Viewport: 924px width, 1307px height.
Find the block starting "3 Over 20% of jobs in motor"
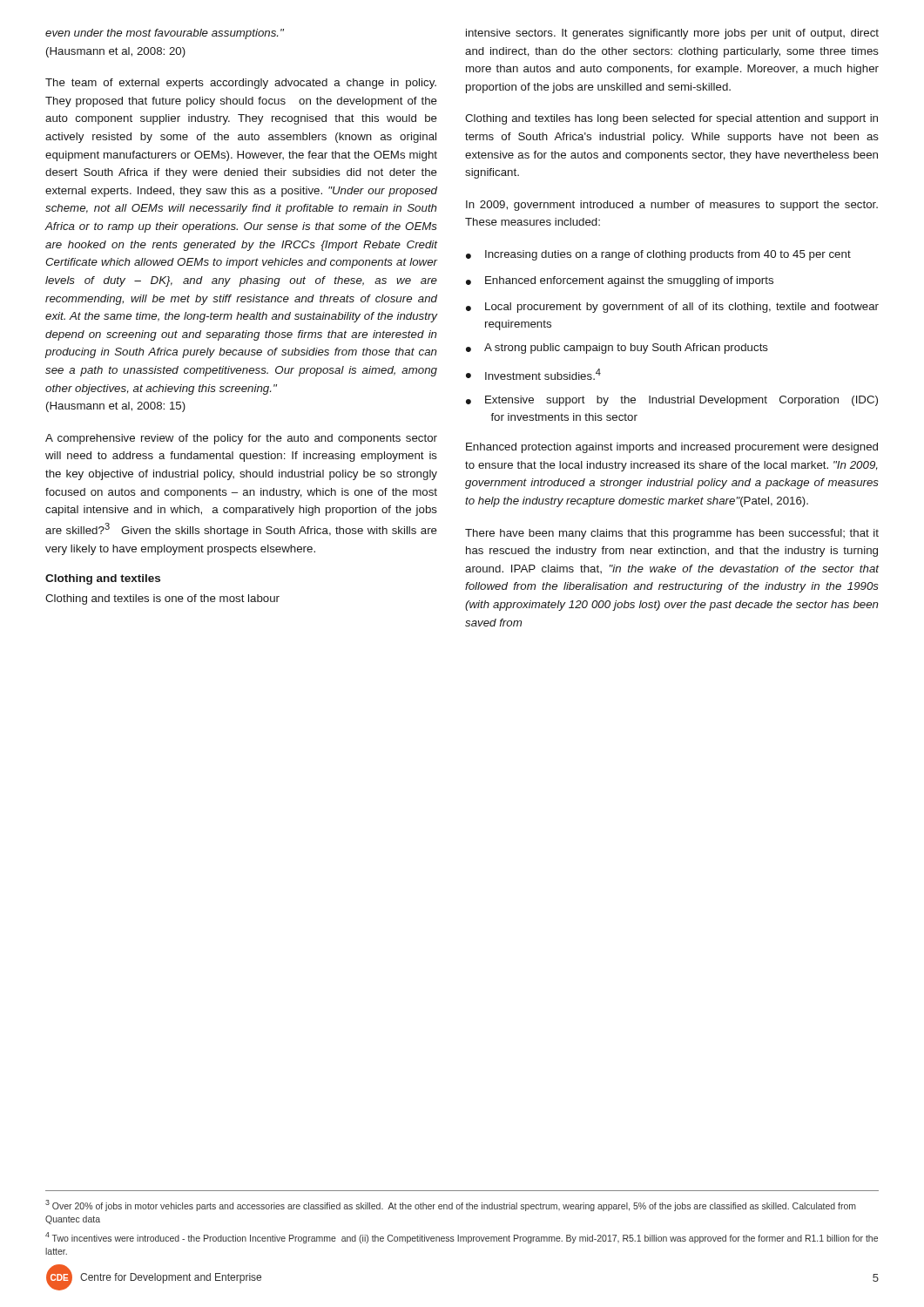[x=462, y=1228]
